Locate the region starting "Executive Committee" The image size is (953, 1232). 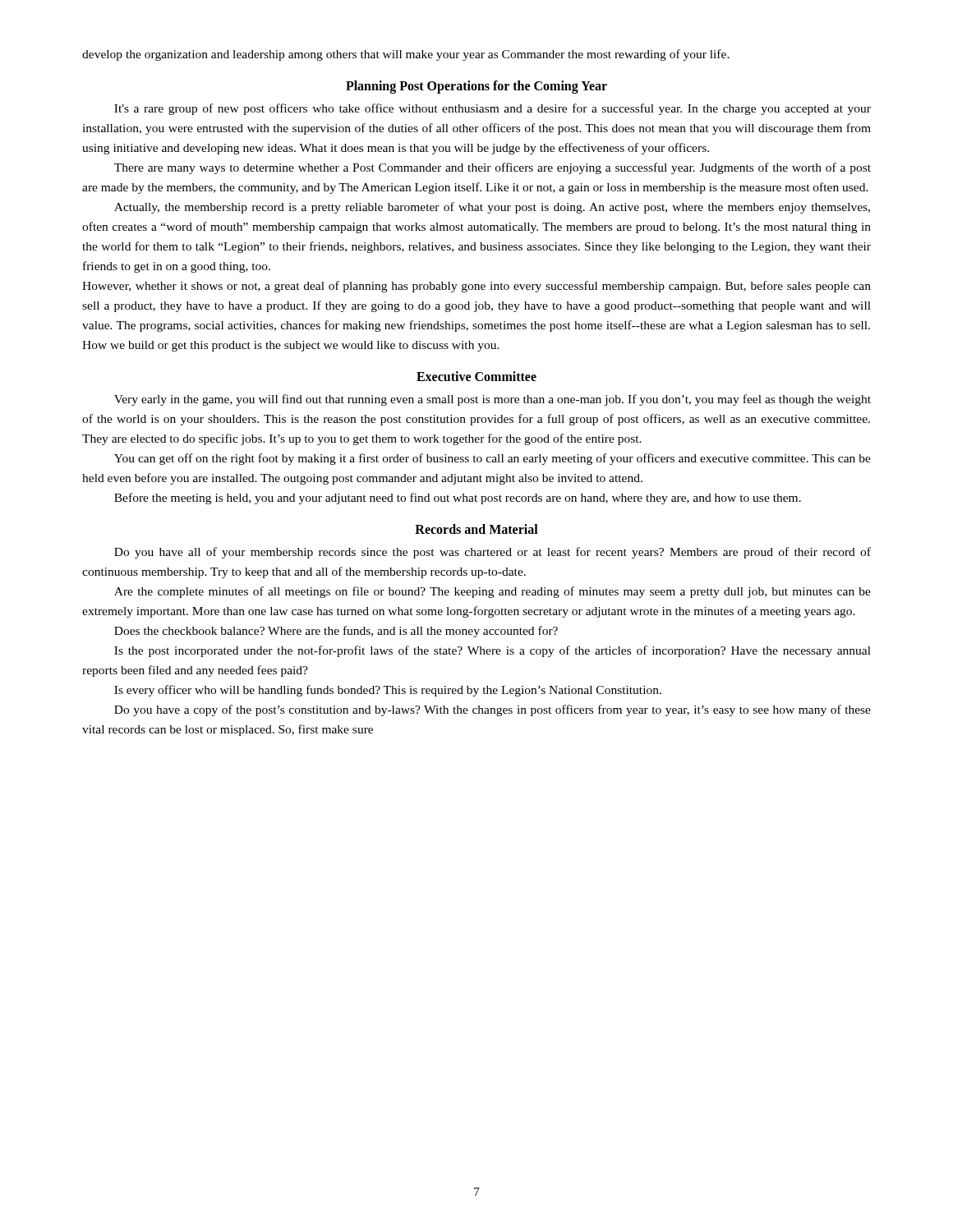click(x=476, y=377)
